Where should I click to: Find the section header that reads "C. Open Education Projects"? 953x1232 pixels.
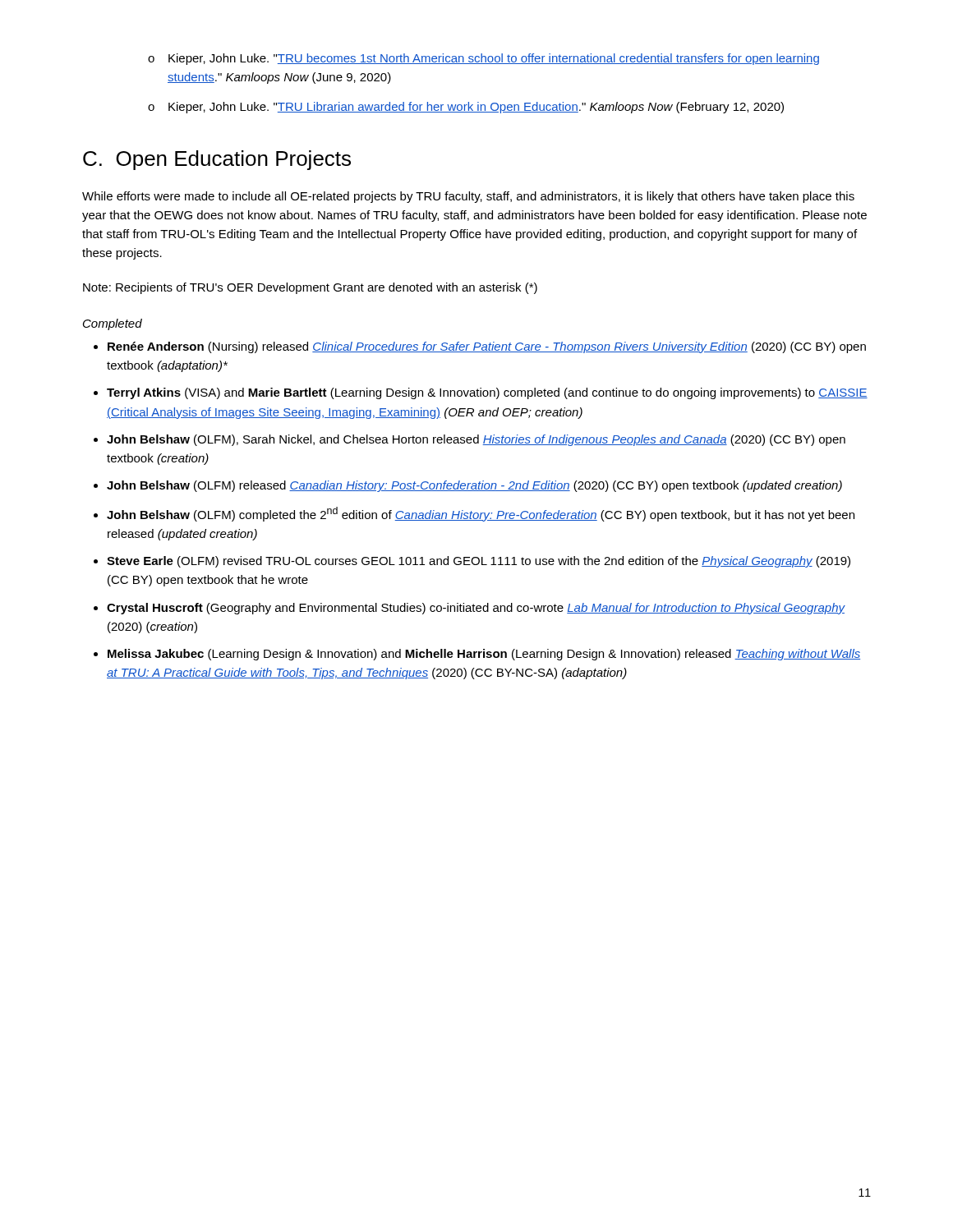(217, 158)
